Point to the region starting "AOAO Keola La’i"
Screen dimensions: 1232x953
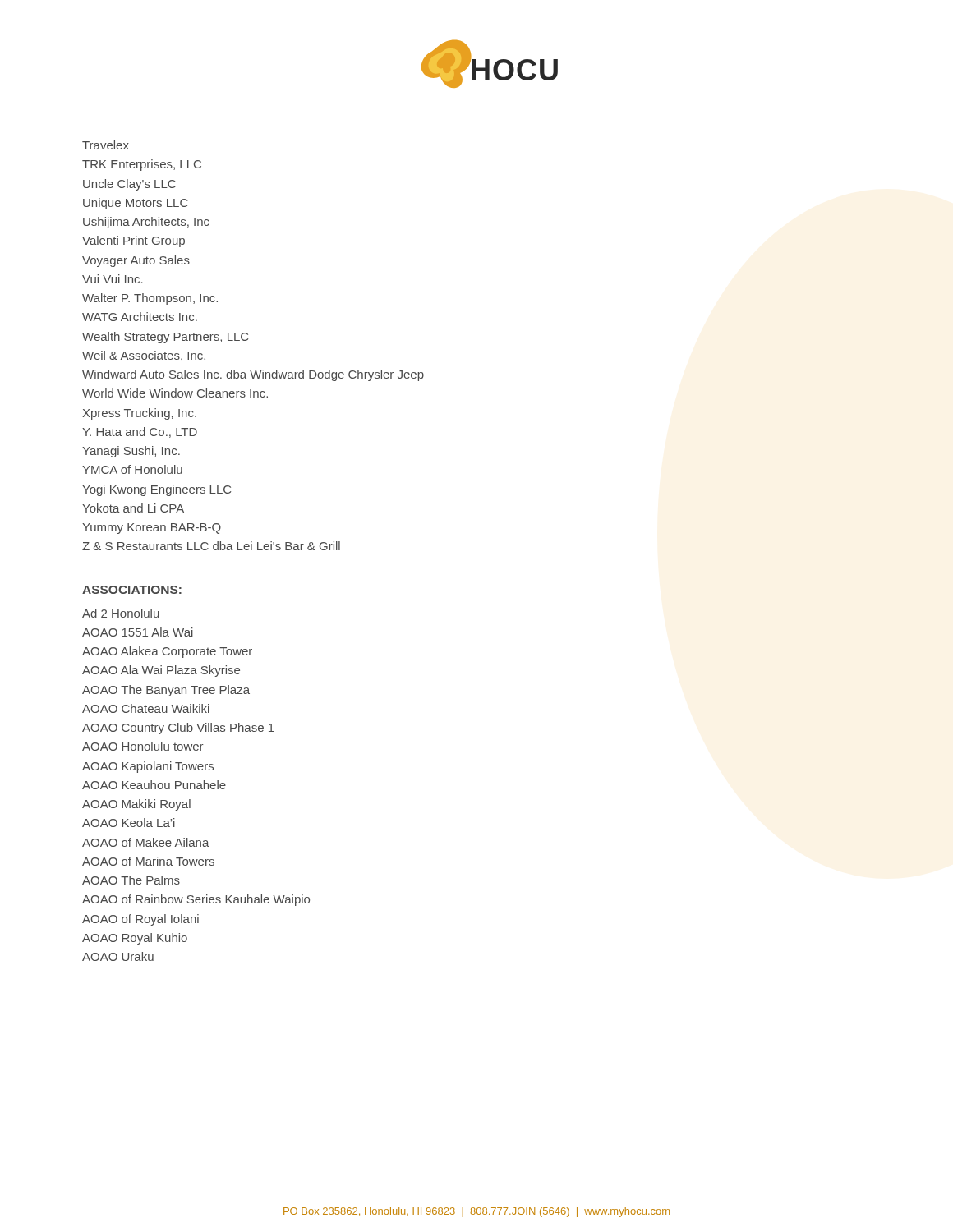coord(129,823)
